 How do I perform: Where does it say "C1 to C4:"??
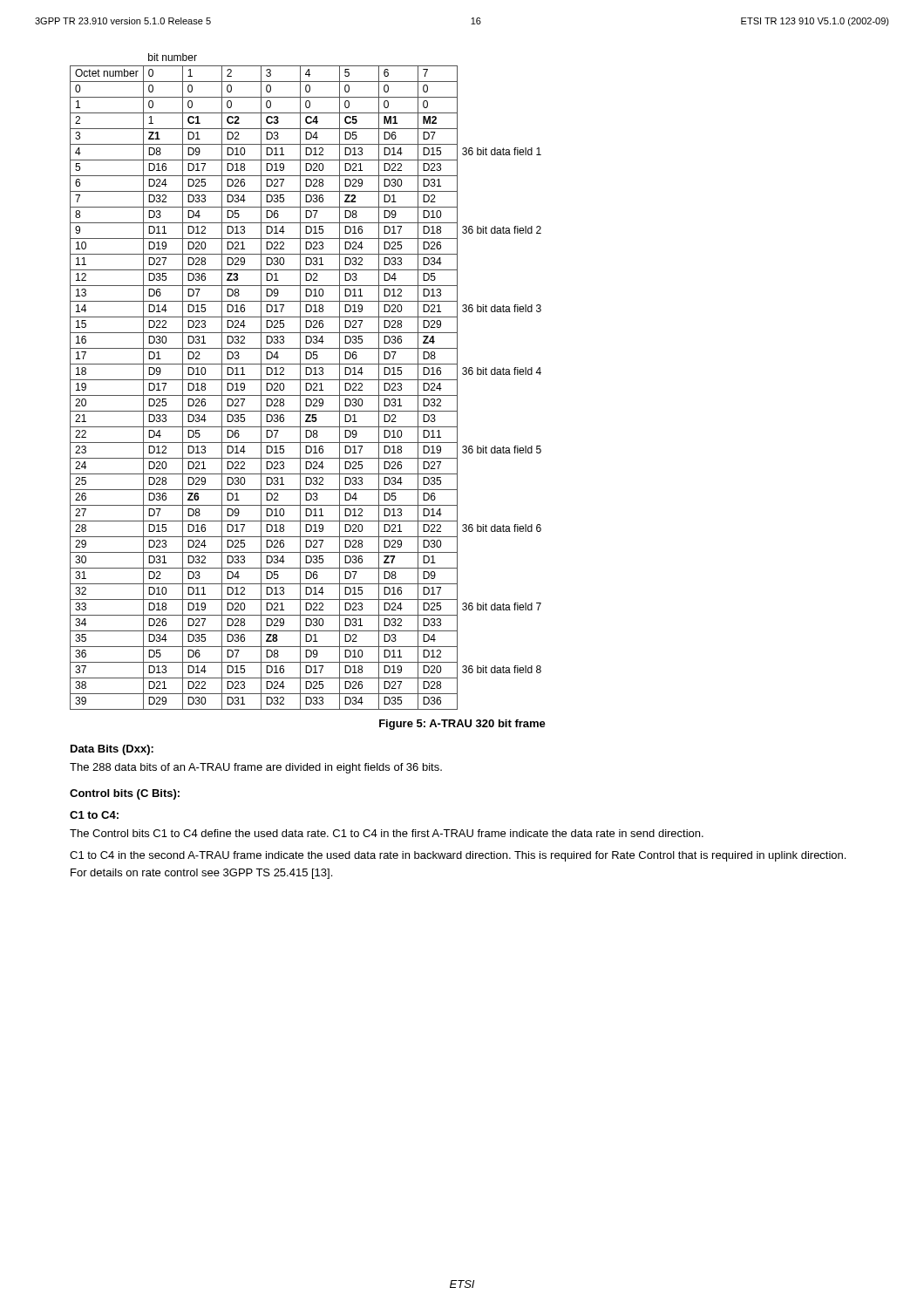click(x=95, y=814)
